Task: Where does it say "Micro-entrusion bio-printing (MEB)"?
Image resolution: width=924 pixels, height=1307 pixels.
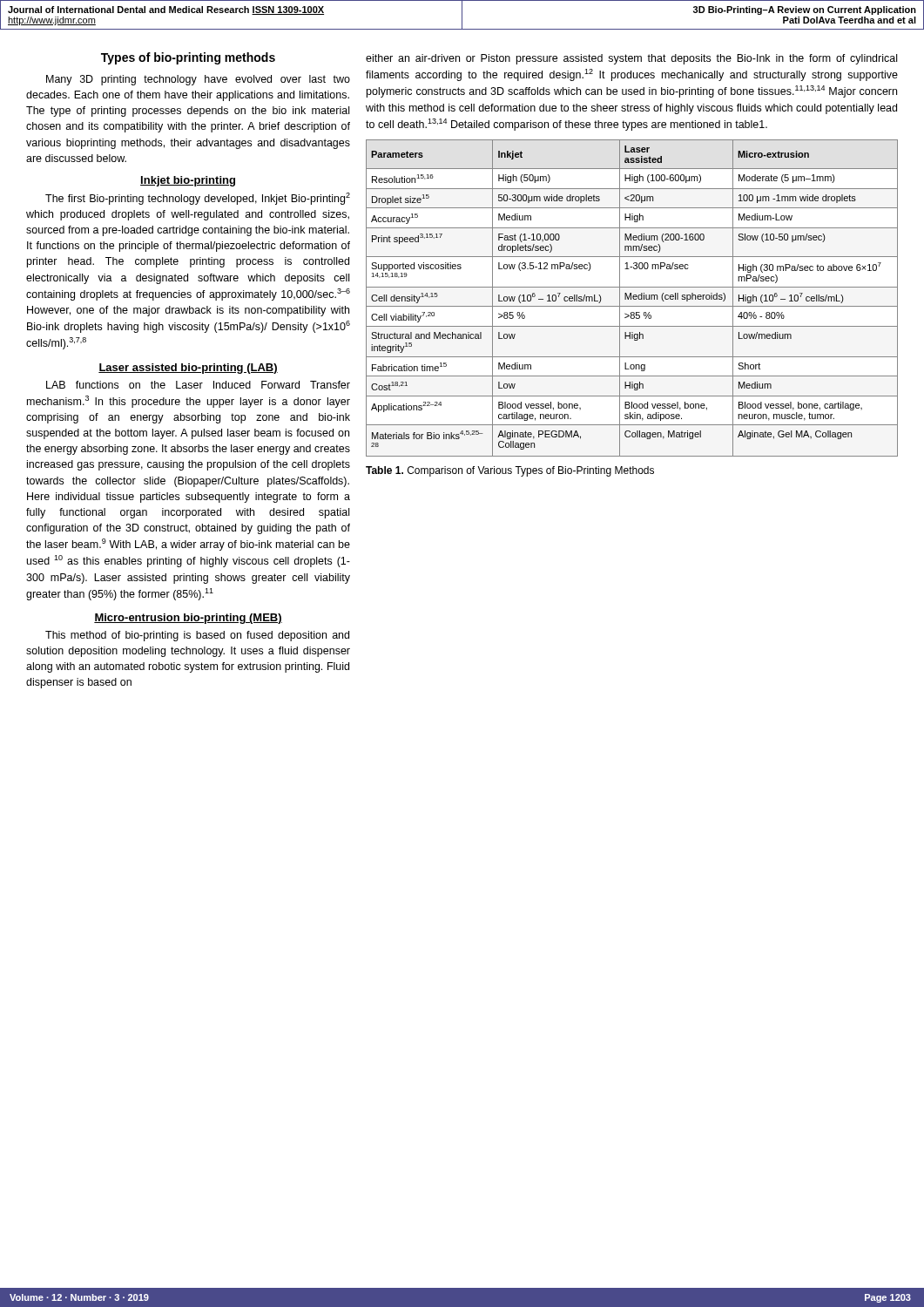Action: 188,617
